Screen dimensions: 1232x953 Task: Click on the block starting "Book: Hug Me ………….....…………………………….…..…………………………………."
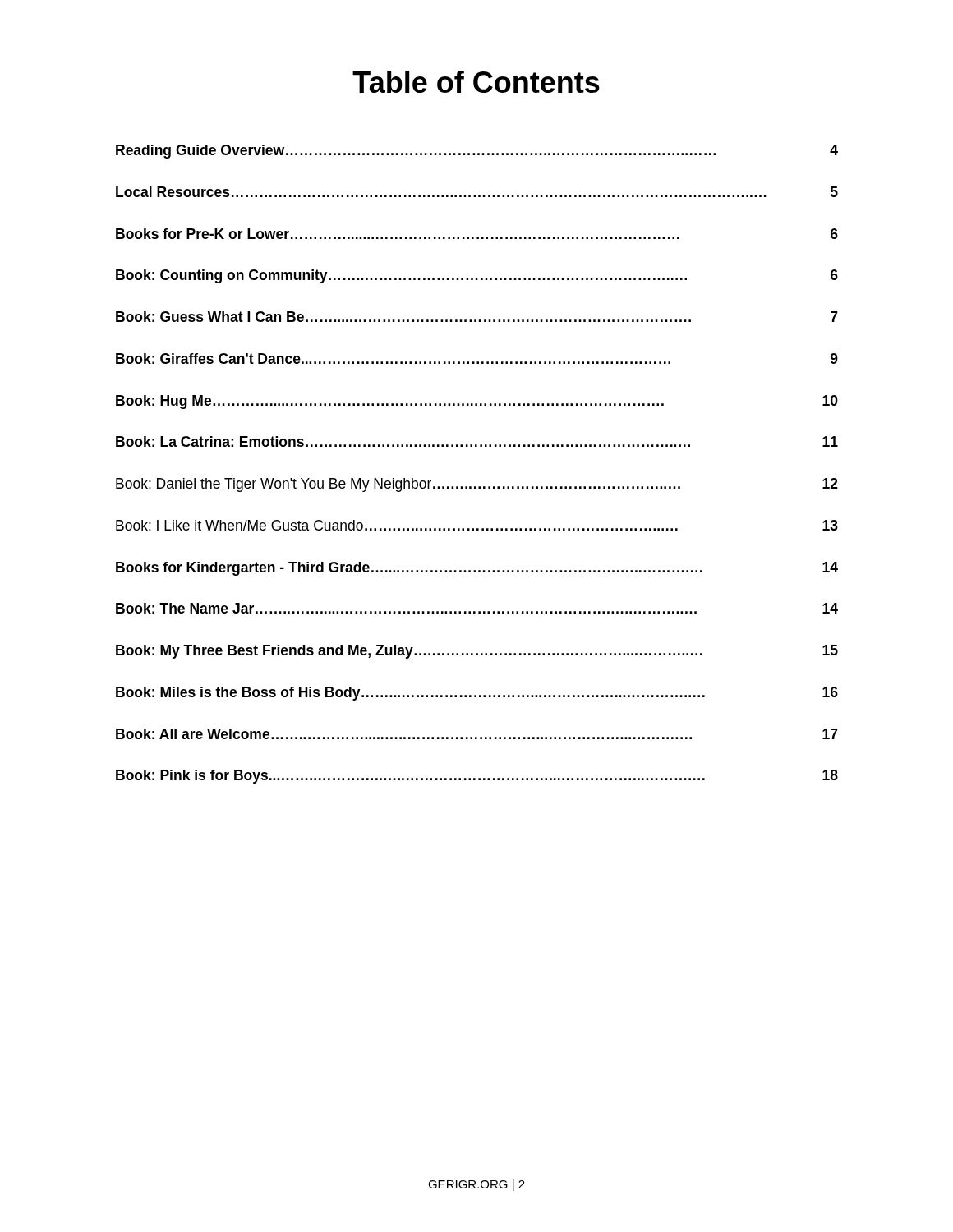click(x=476, y=401)
